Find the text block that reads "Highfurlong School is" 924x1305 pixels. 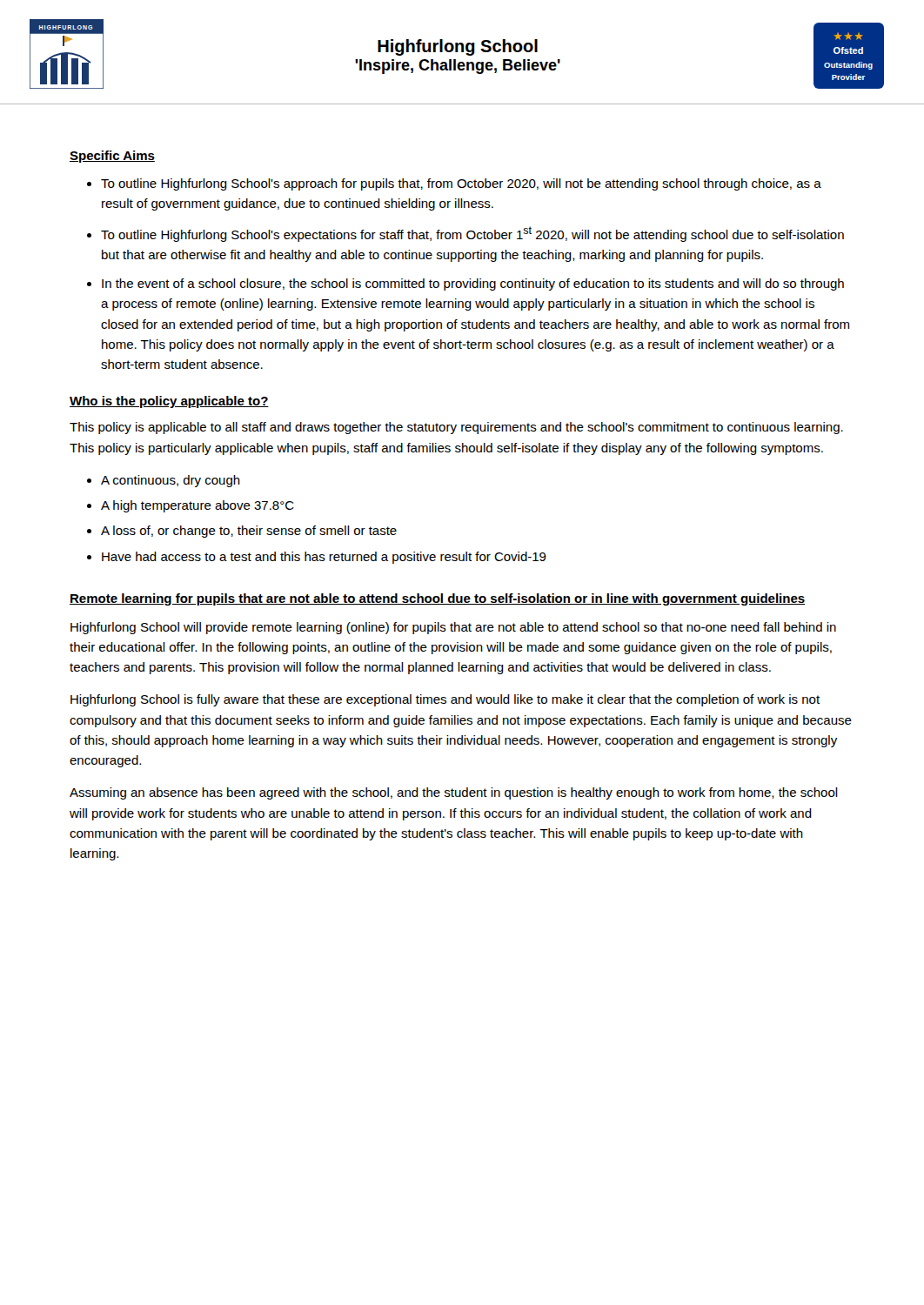point(461,730)
